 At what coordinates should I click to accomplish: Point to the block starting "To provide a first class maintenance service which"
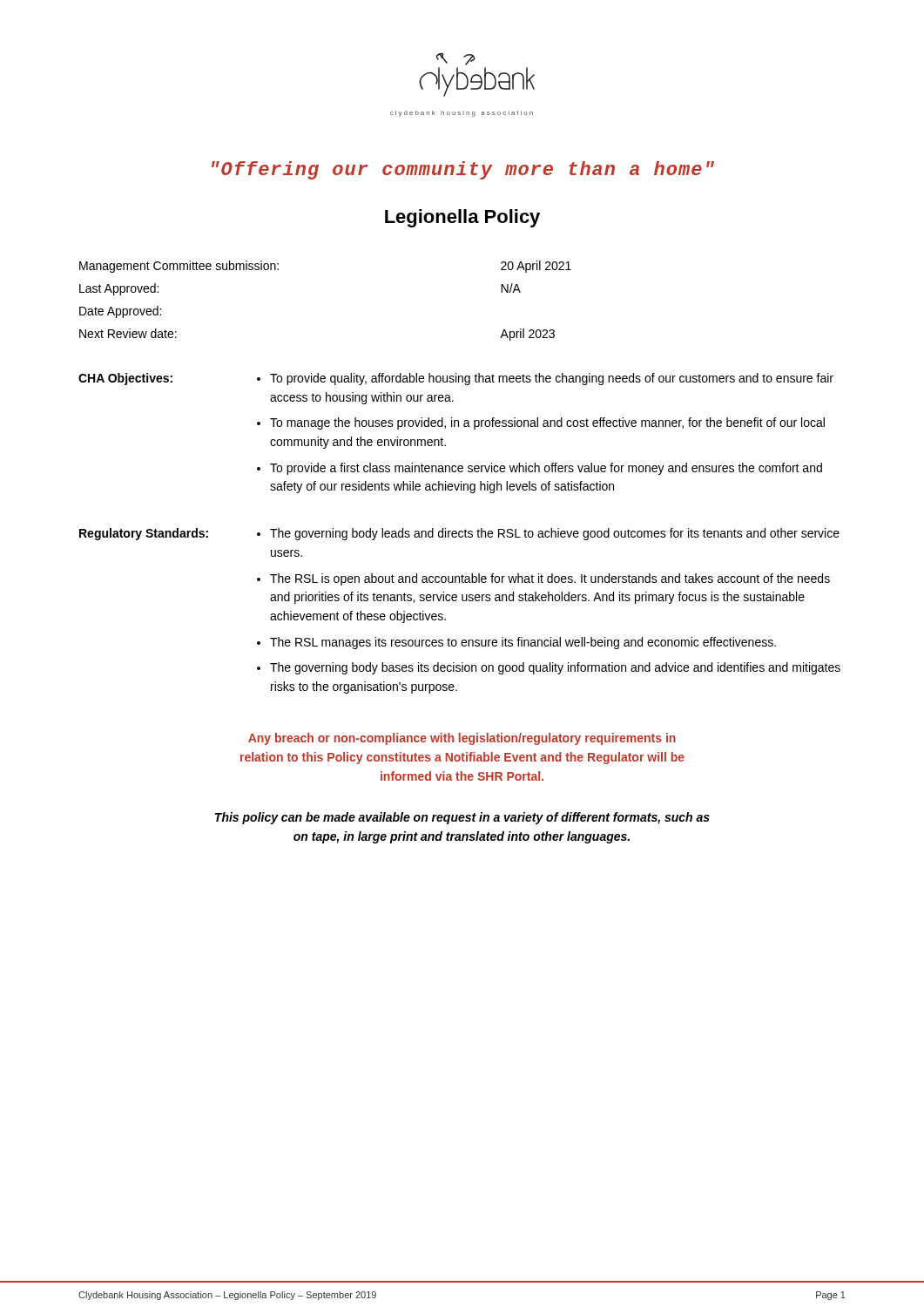pyautogui.click(x=546, y=477)
